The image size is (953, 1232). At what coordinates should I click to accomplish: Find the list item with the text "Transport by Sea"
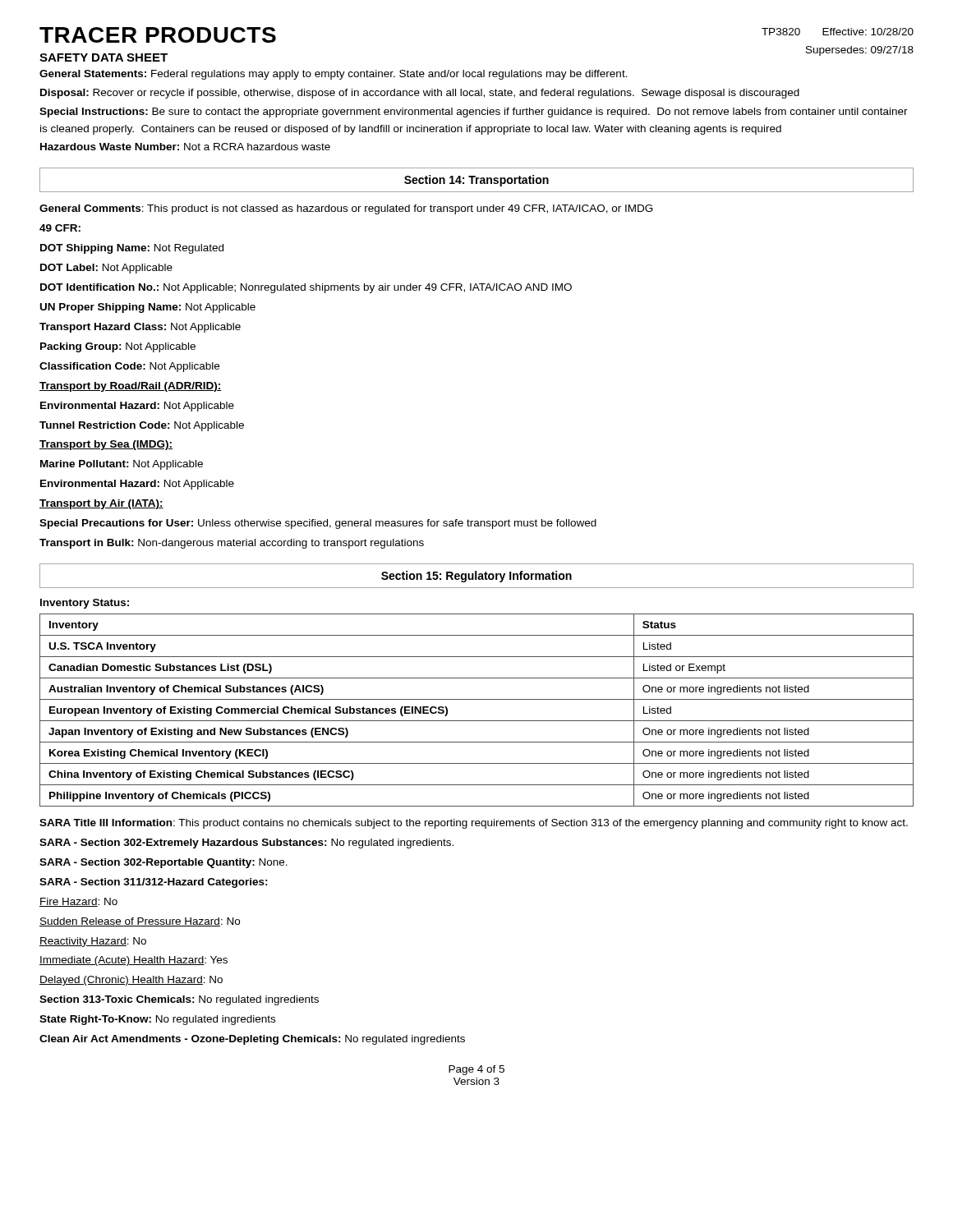pyautogui.click(x=106, y=444)
